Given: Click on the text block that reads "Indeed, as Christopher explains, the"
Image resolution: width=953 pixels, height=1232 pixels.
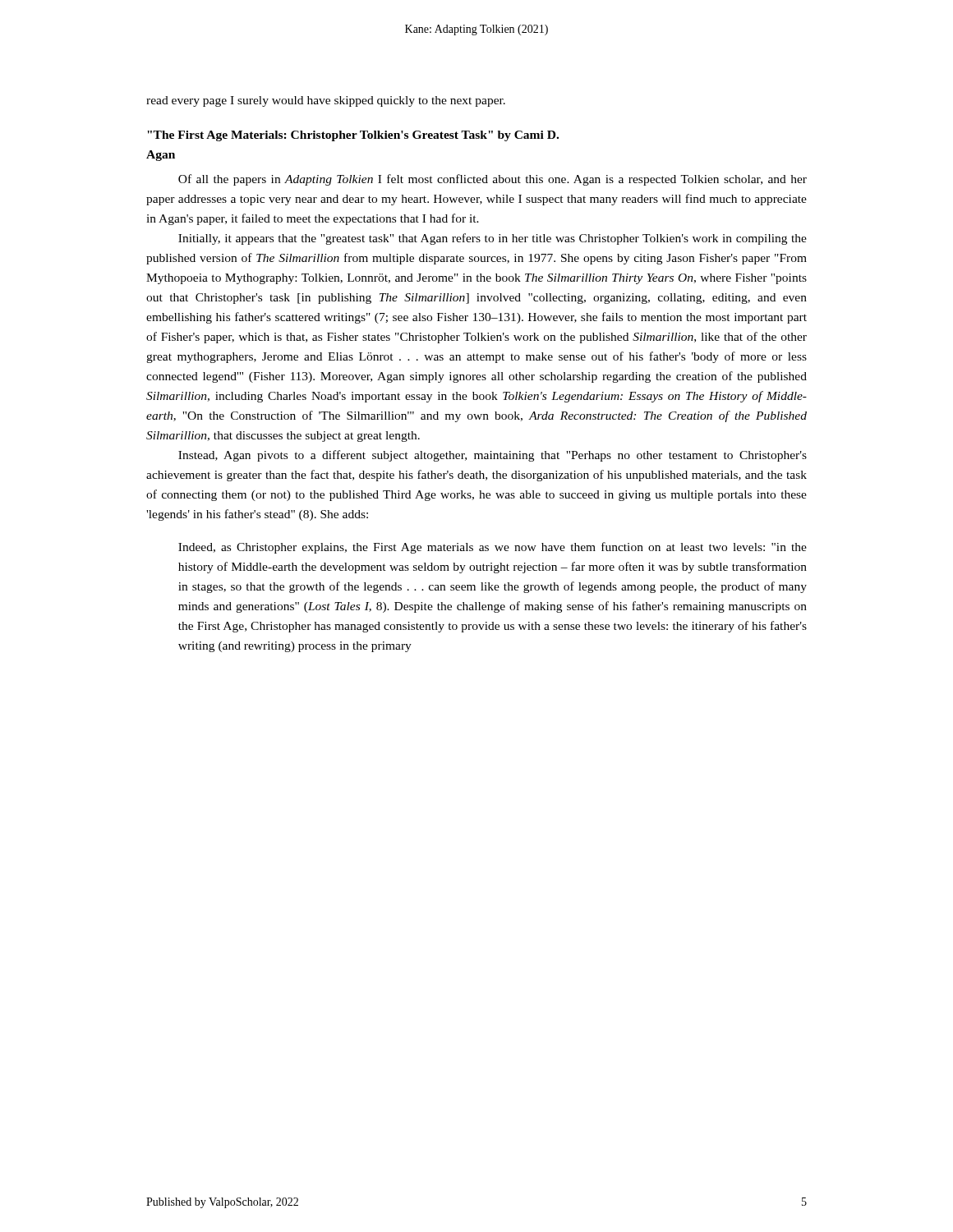Looking at the screenshot, I should tap(492, 596).
